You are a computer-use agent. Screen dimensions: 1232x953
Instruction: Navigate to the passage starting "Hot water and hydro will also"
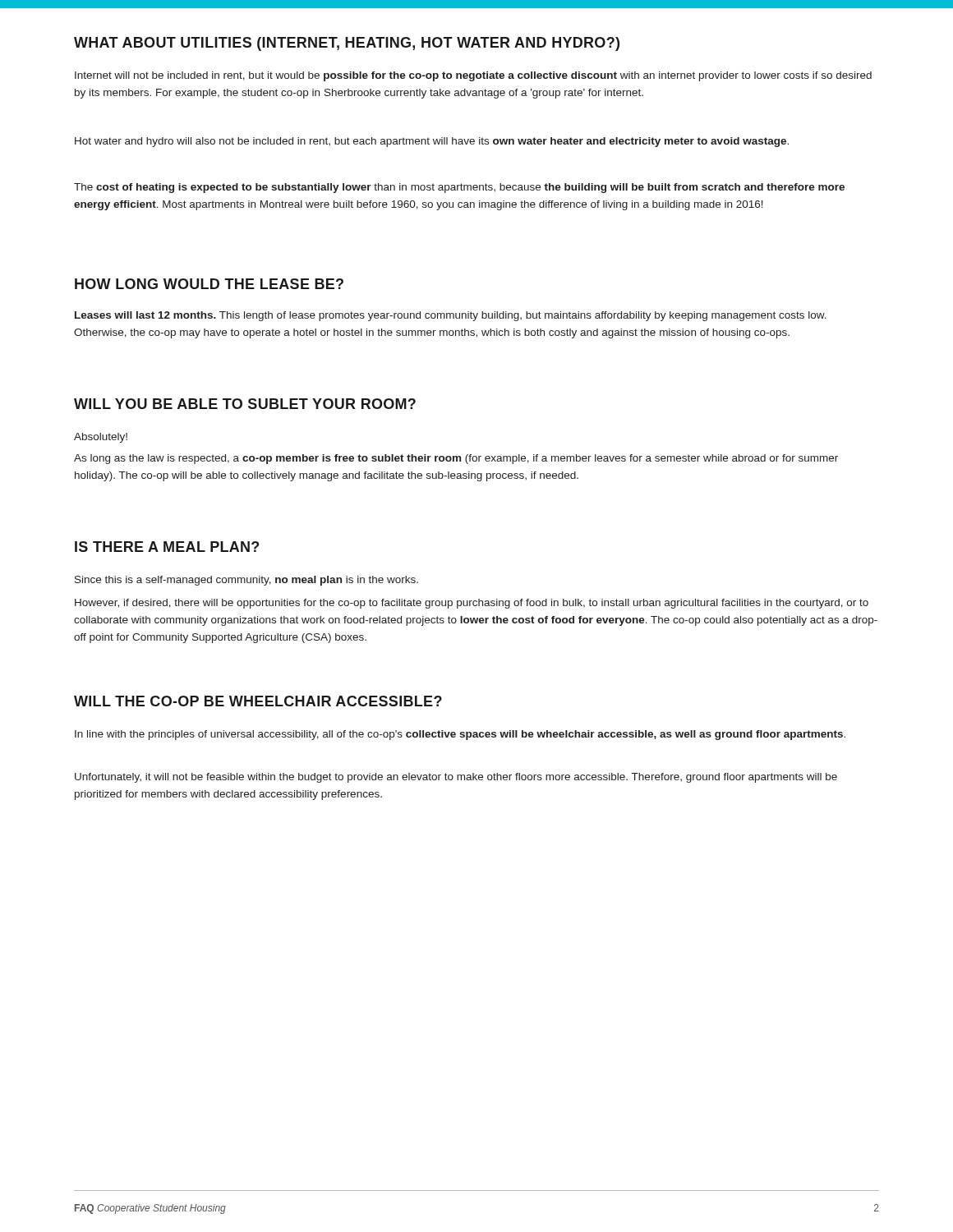tap(432, 141)
